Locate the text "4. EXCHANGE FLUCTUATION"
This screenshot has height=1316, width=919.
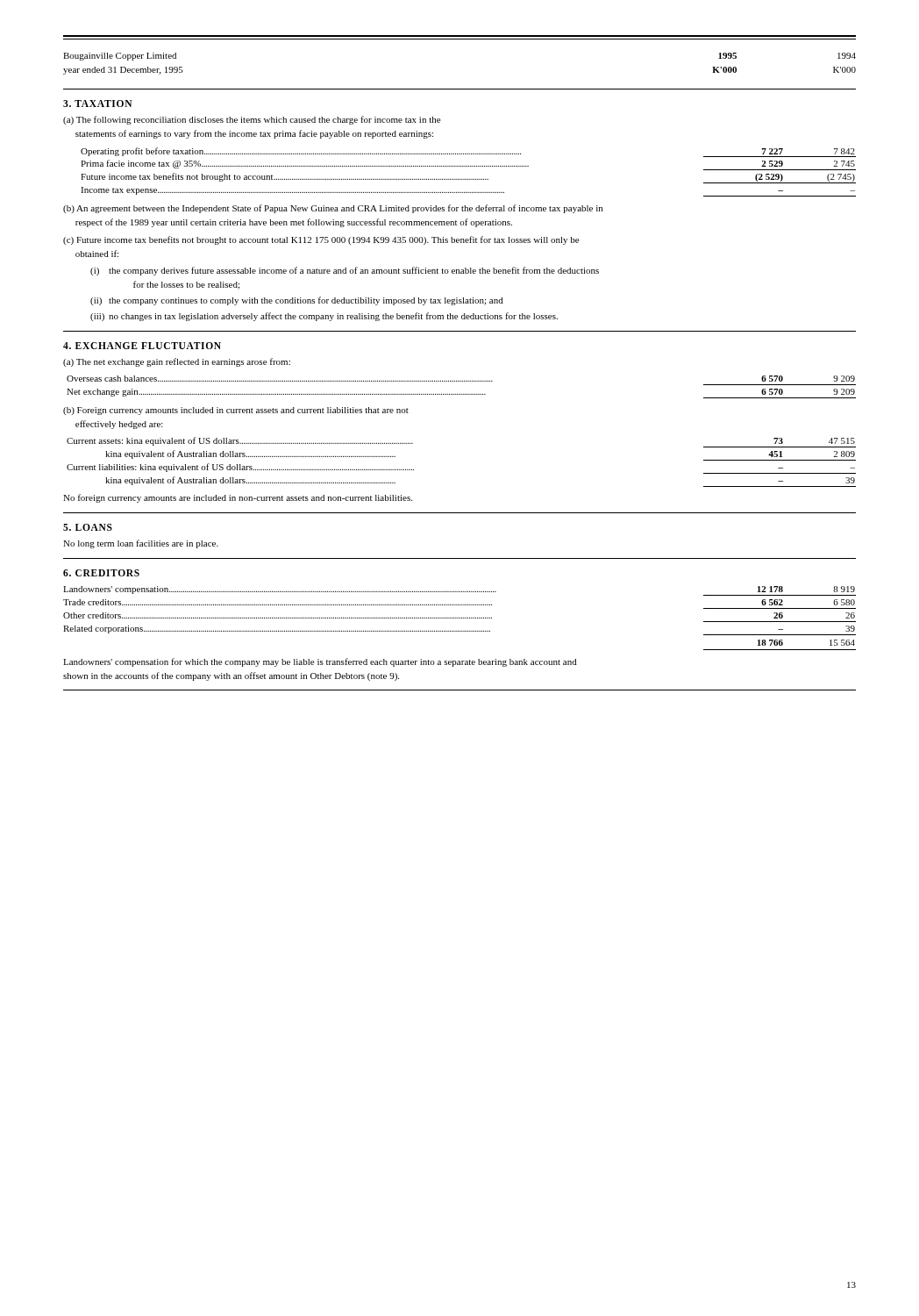coord(142,346)
